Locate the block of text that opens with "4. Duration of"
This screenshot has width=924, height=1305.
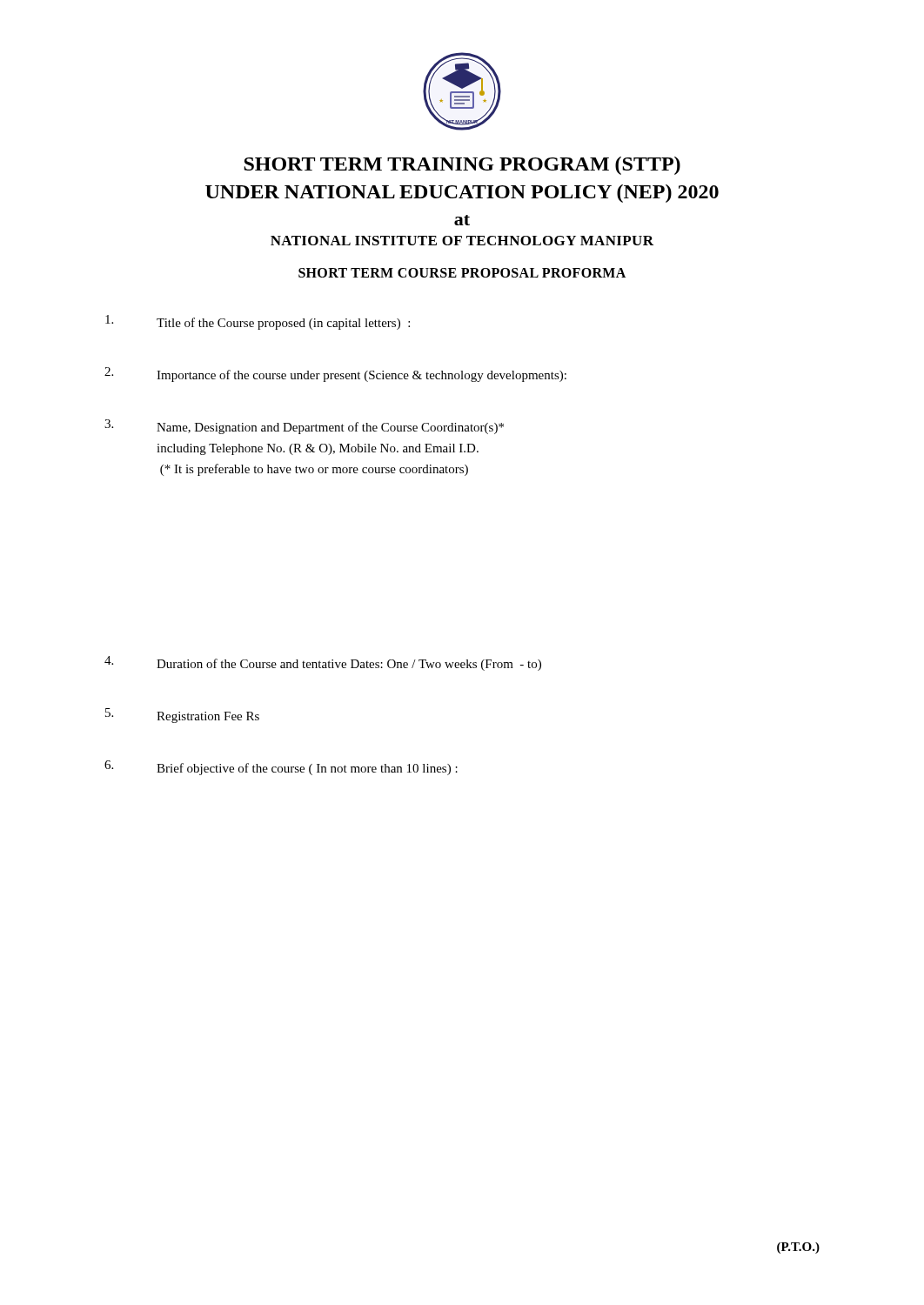(x=323, y=664)
